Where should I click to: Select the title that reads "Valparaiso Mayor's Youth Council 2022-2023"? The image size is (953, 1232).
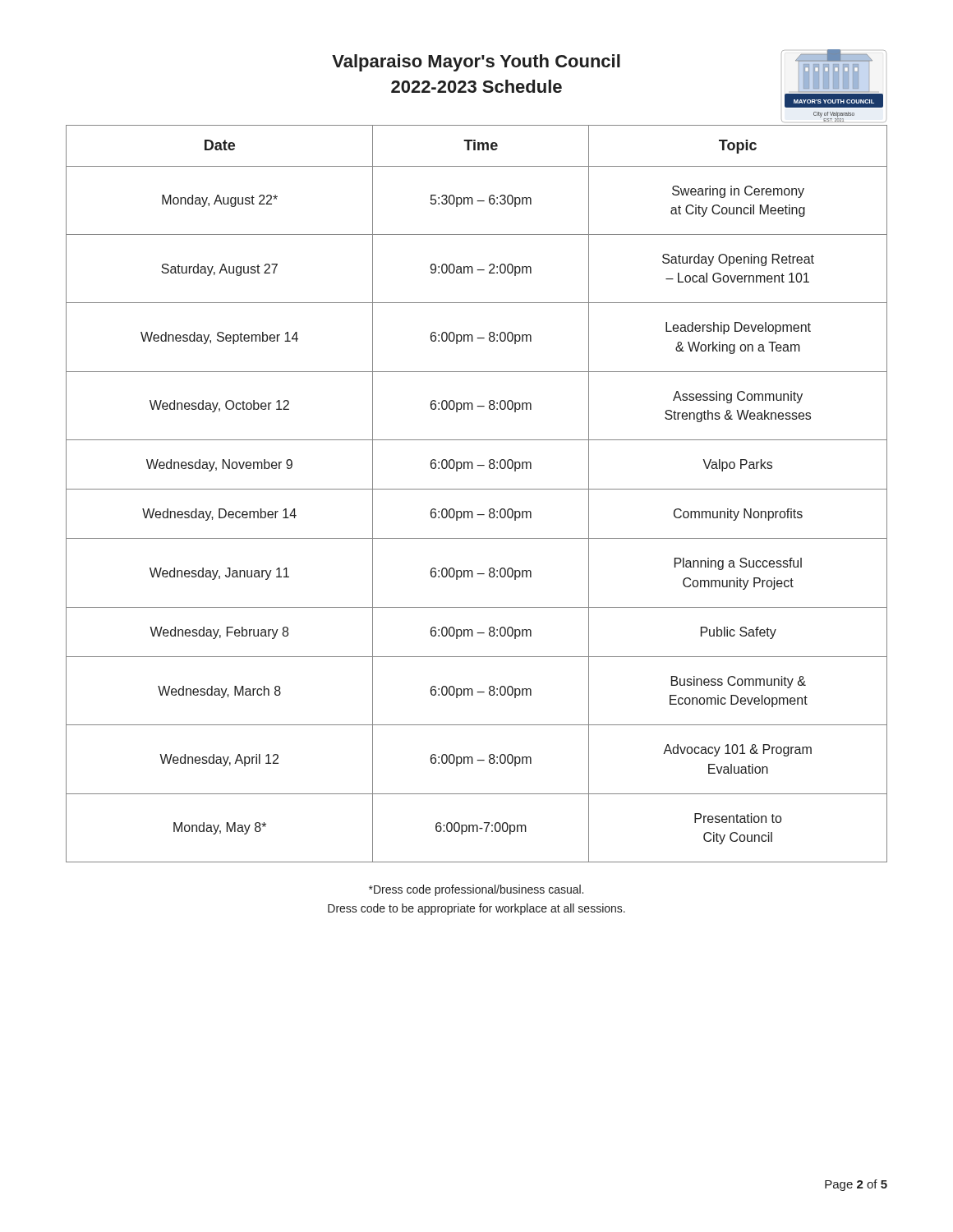point(476,75)
